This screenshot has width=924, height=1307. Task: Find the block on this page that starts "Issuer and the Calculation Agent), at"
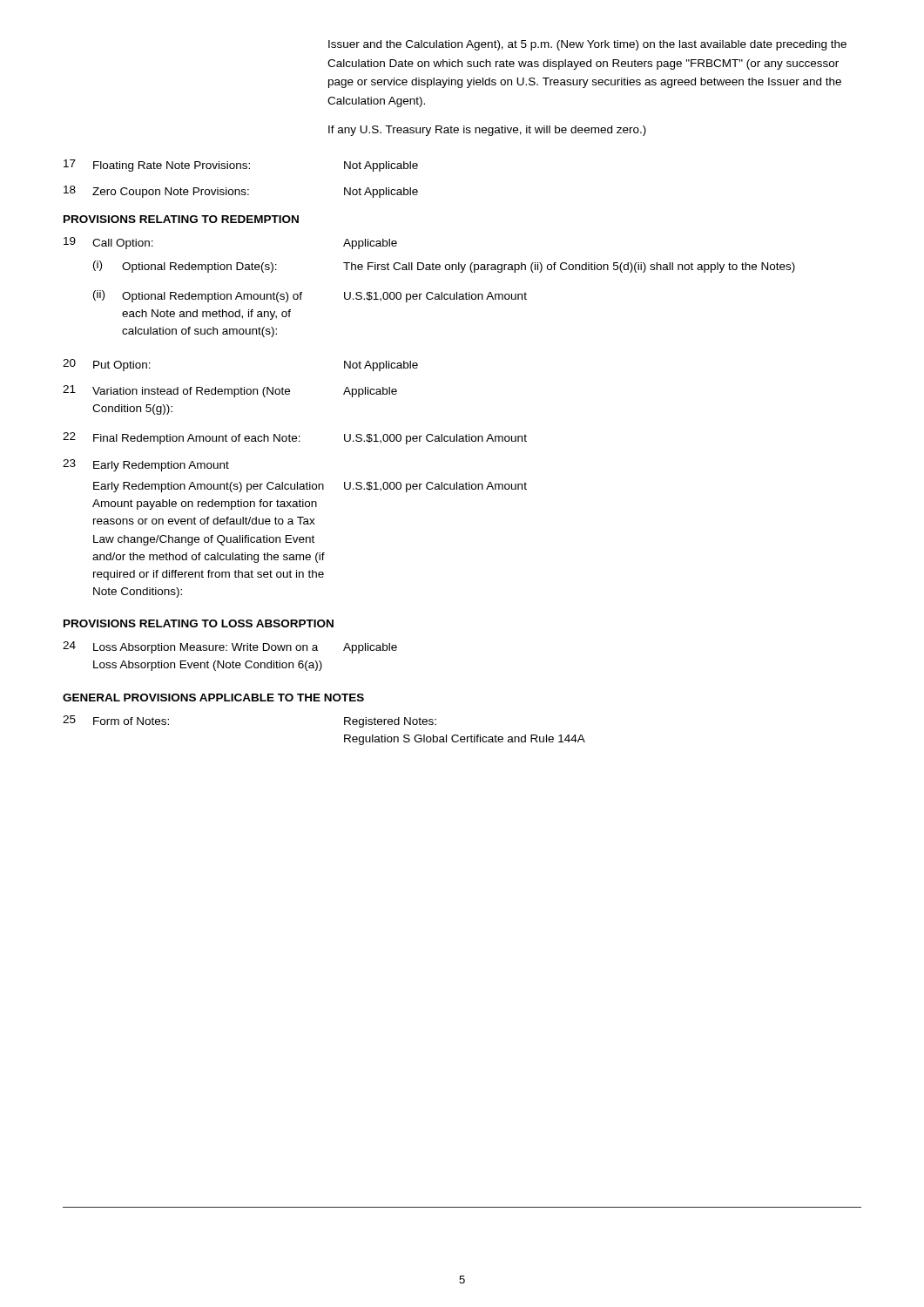[x=462, y=72]
